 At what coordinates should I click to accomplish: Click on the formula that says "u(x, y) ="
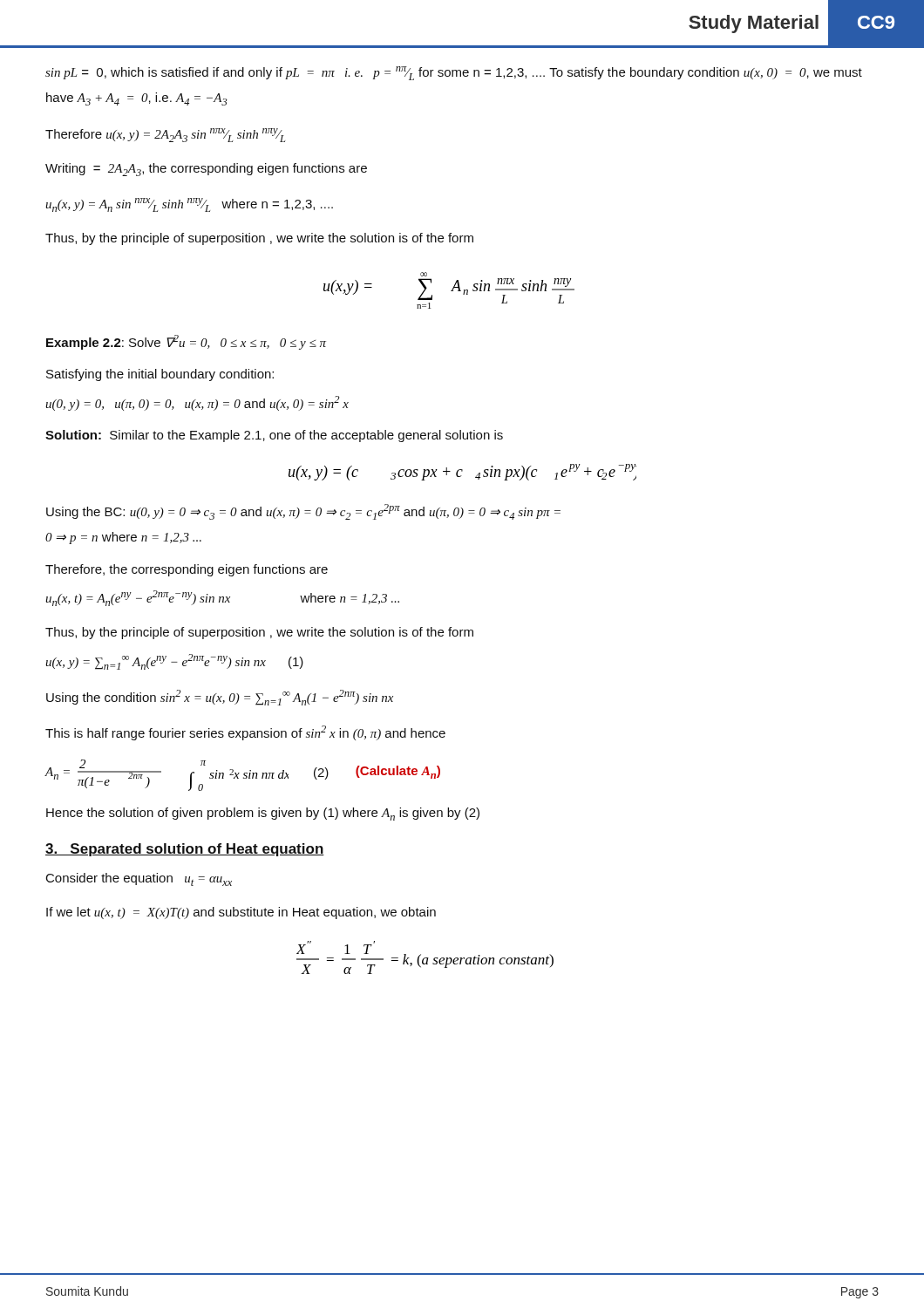463,471
